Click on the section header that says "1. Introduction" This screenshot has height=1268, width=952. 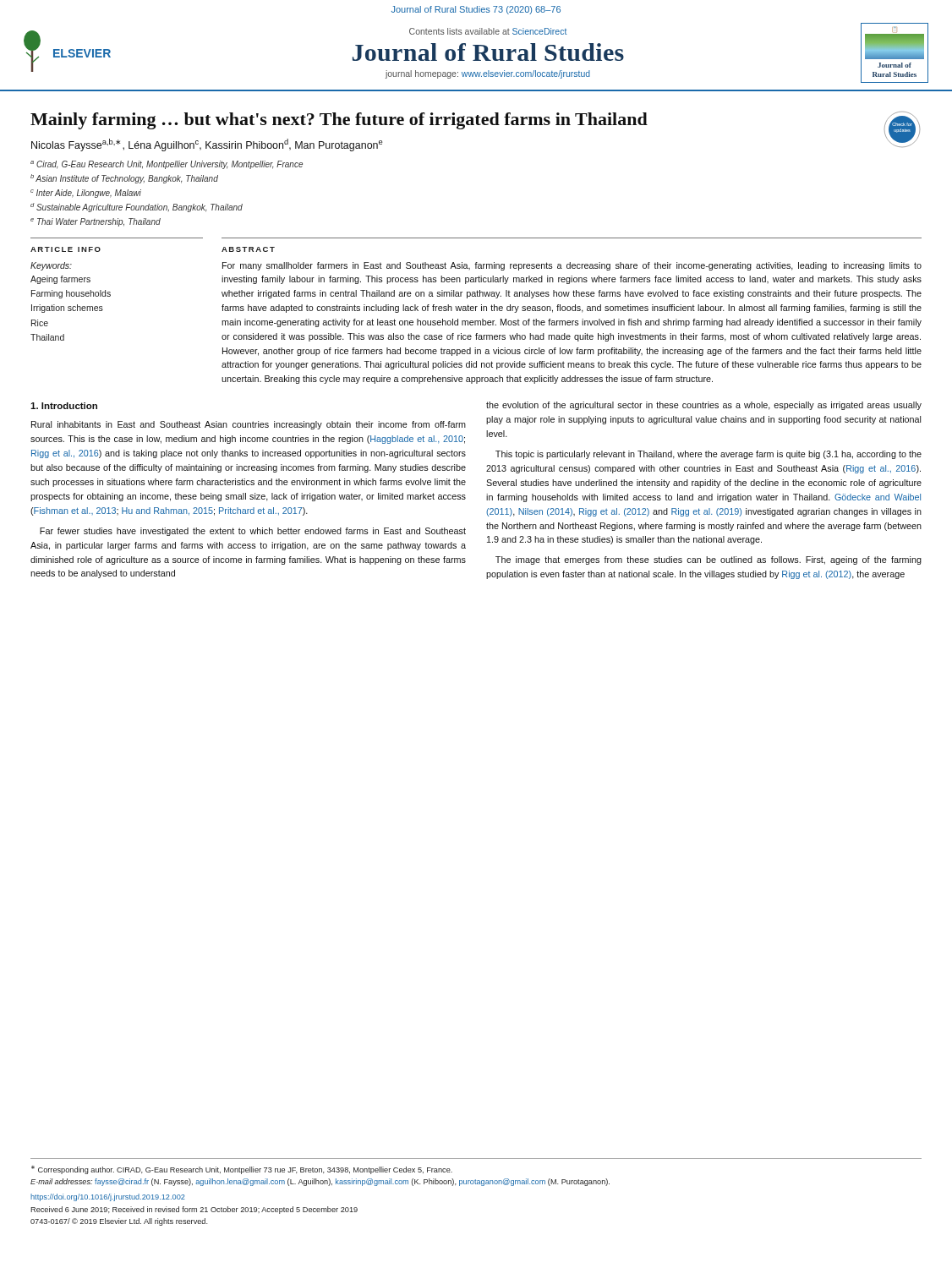tap(64, 406)
